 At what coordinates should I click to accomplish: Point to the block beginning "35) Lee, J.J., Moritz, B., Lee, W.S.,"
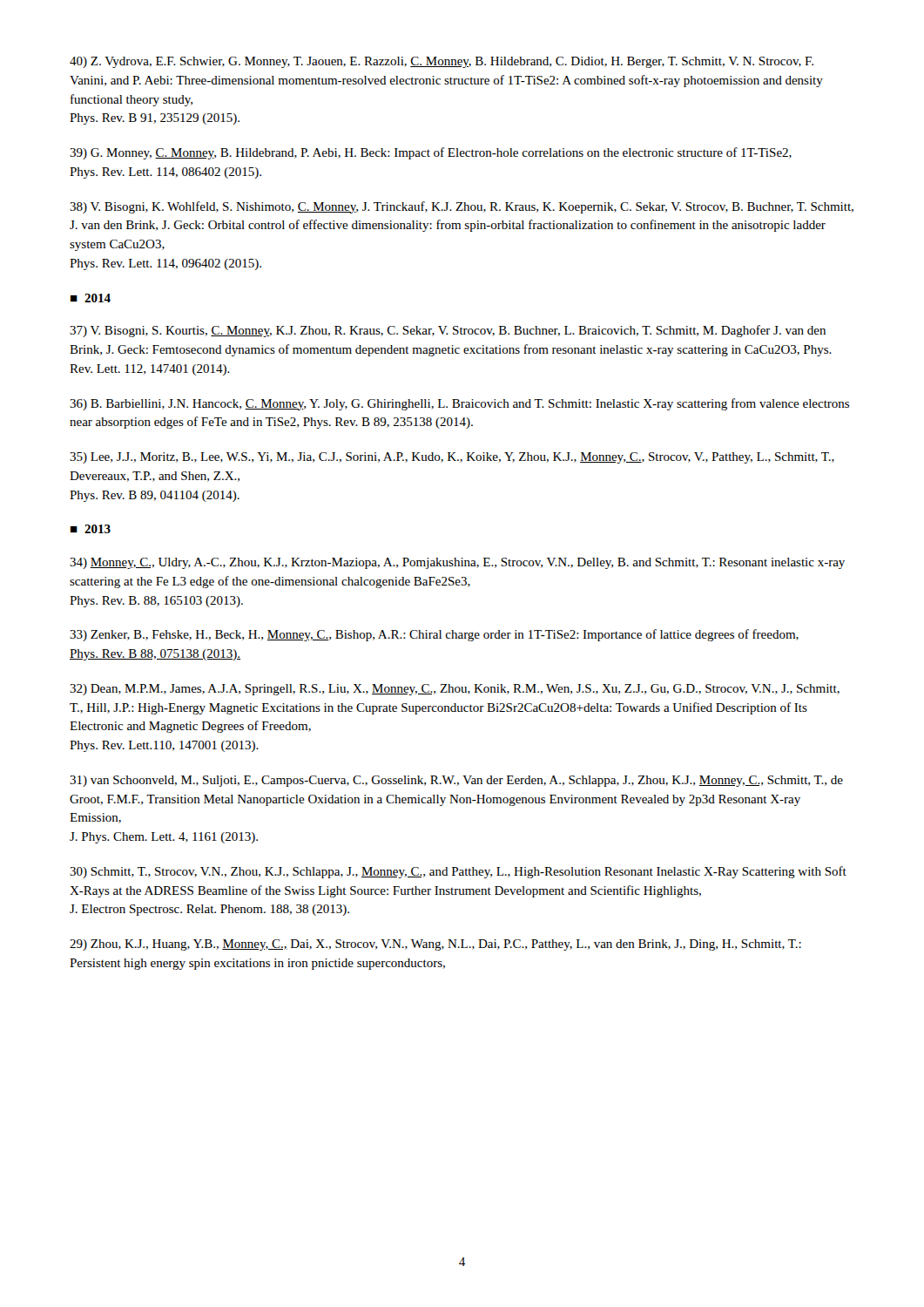pyautogui.click(x=452, y=458)
